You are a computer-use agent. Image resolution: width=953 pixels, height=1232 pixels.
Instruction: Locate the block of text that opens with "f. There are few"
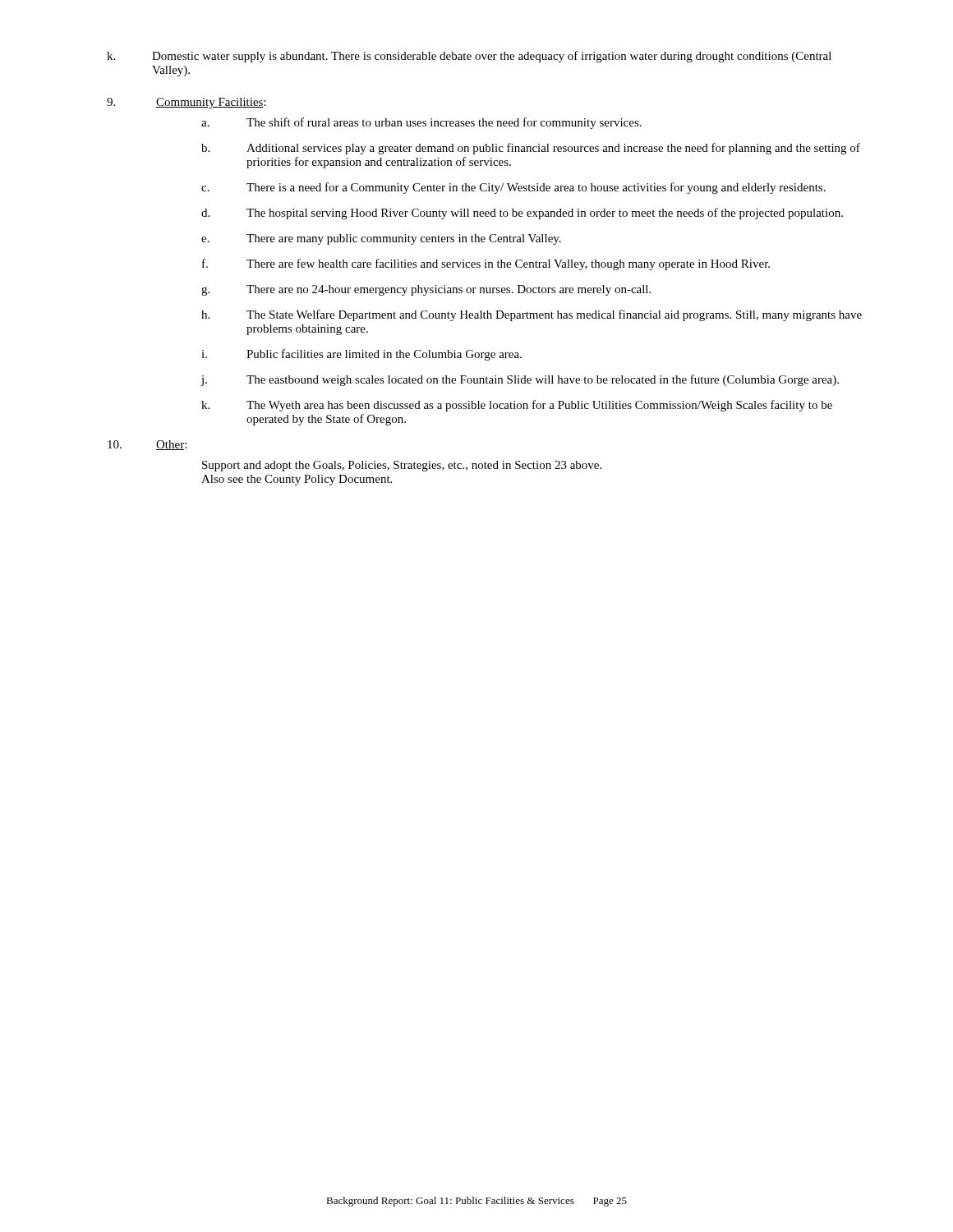click(x=536, y=264)
